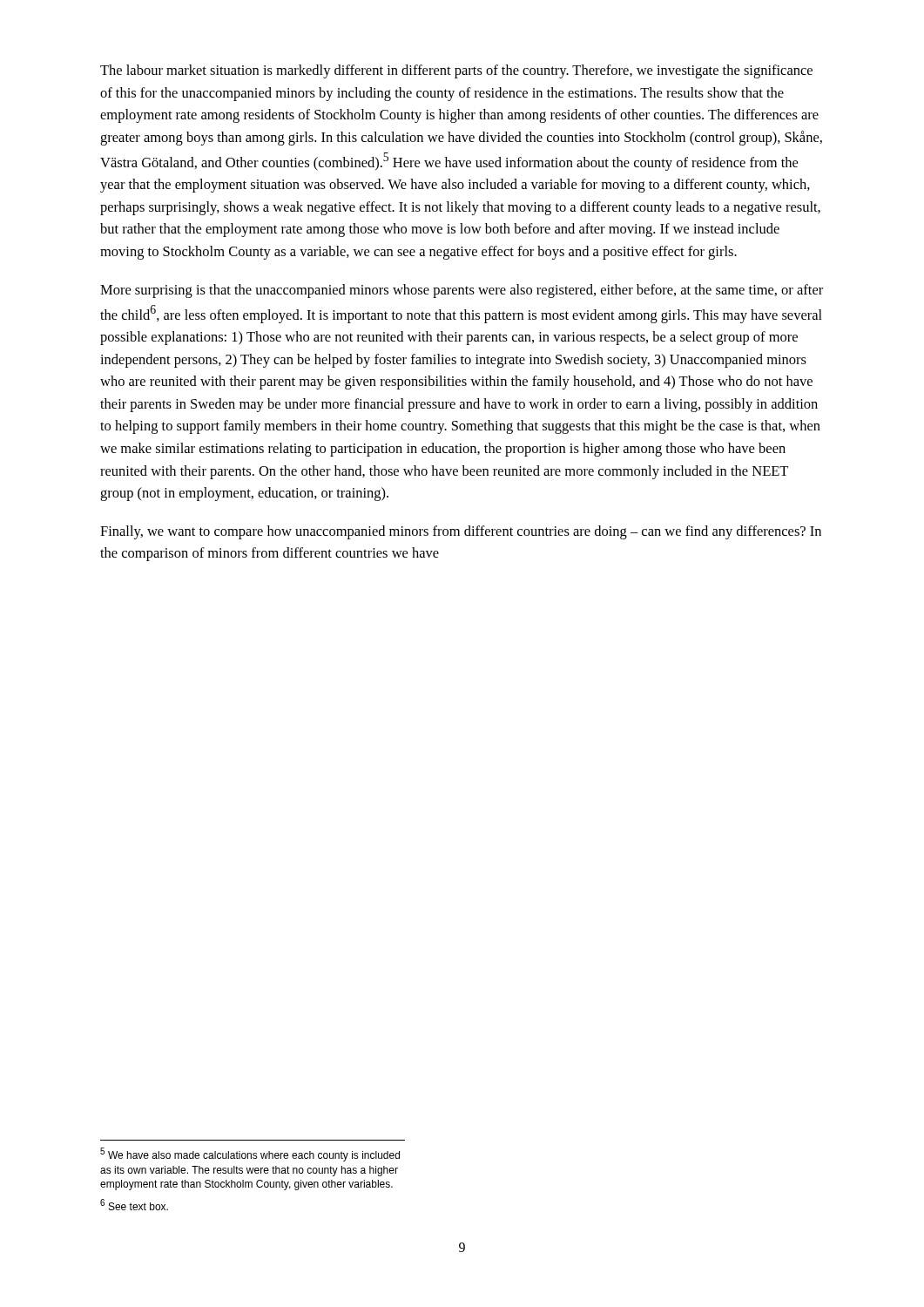The height and width of the screenshot is (1307, 924).
Task: Find the text block that reads "More surprising is that the unaccompanied"
Action: pyautogui.click(x=462, y=391)
